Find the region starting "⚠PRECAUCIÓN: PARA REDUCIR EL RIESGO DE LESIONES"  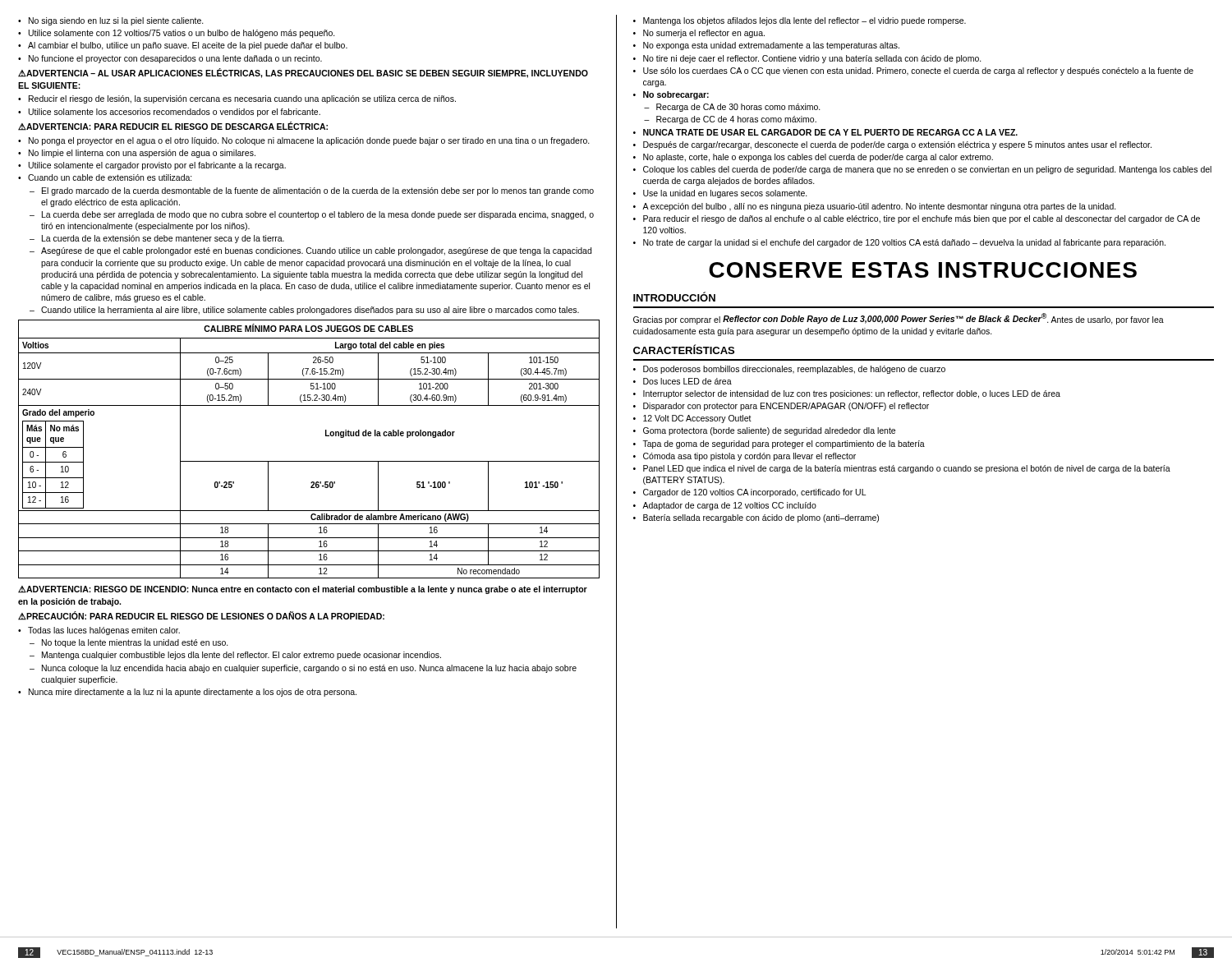tap(202, 616)
